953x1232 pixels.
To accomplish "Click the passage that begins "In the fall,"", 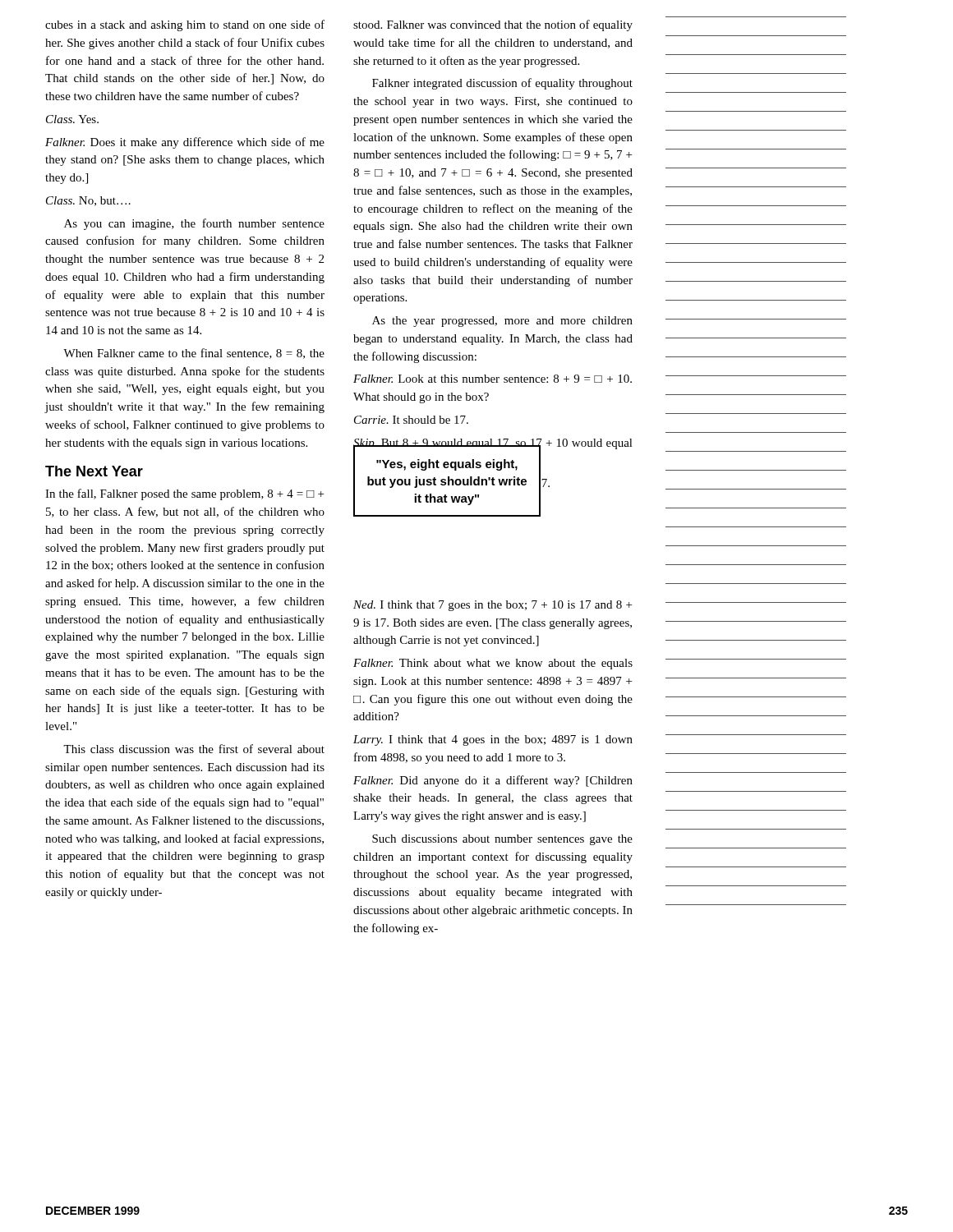I will coord(185,611).
